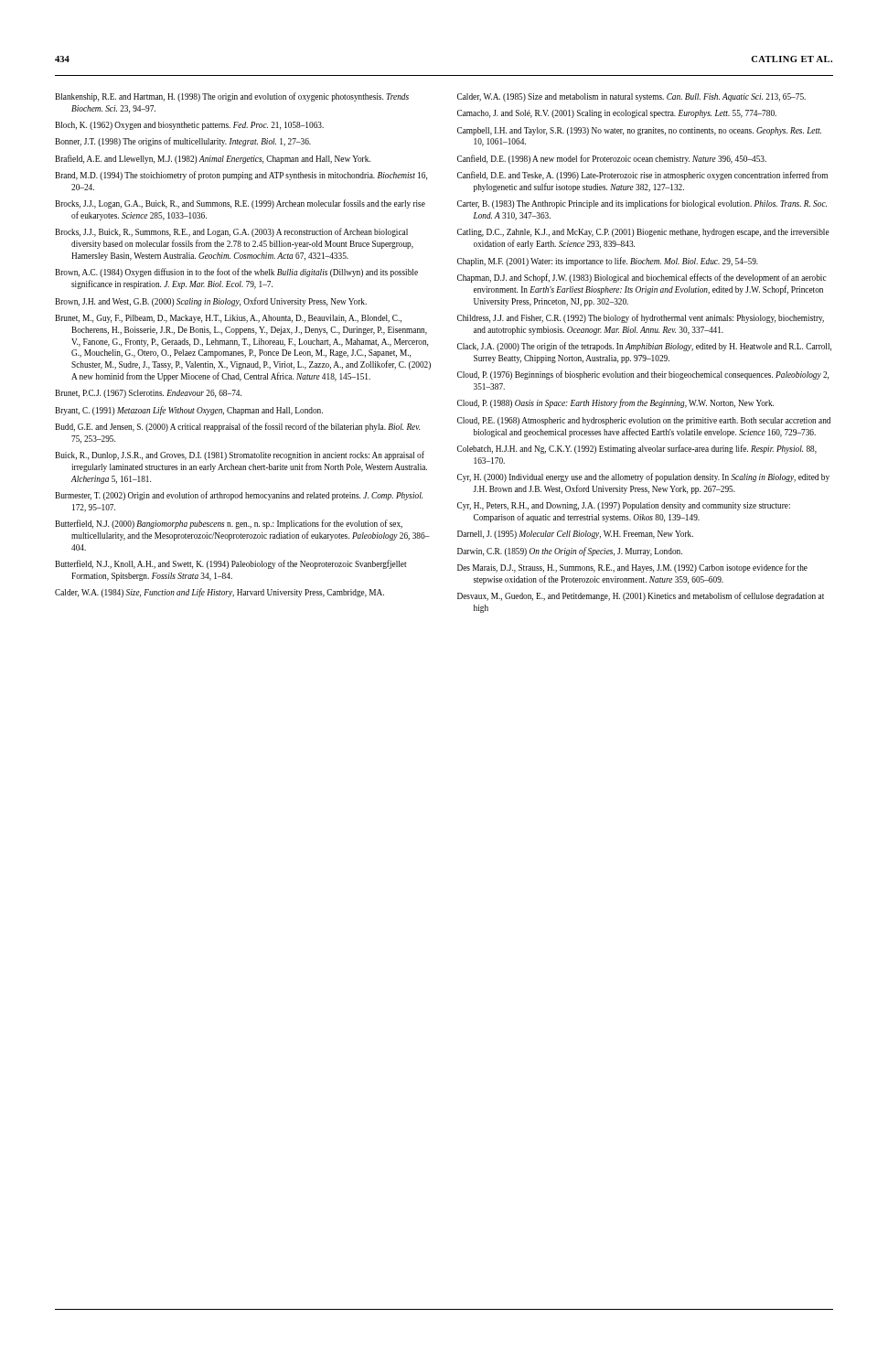Click the passage that begins "Butterfield, N.J., Knoll, A.H., and Swett,"
Screen dimensions: 1372x888
coord(231,570)
